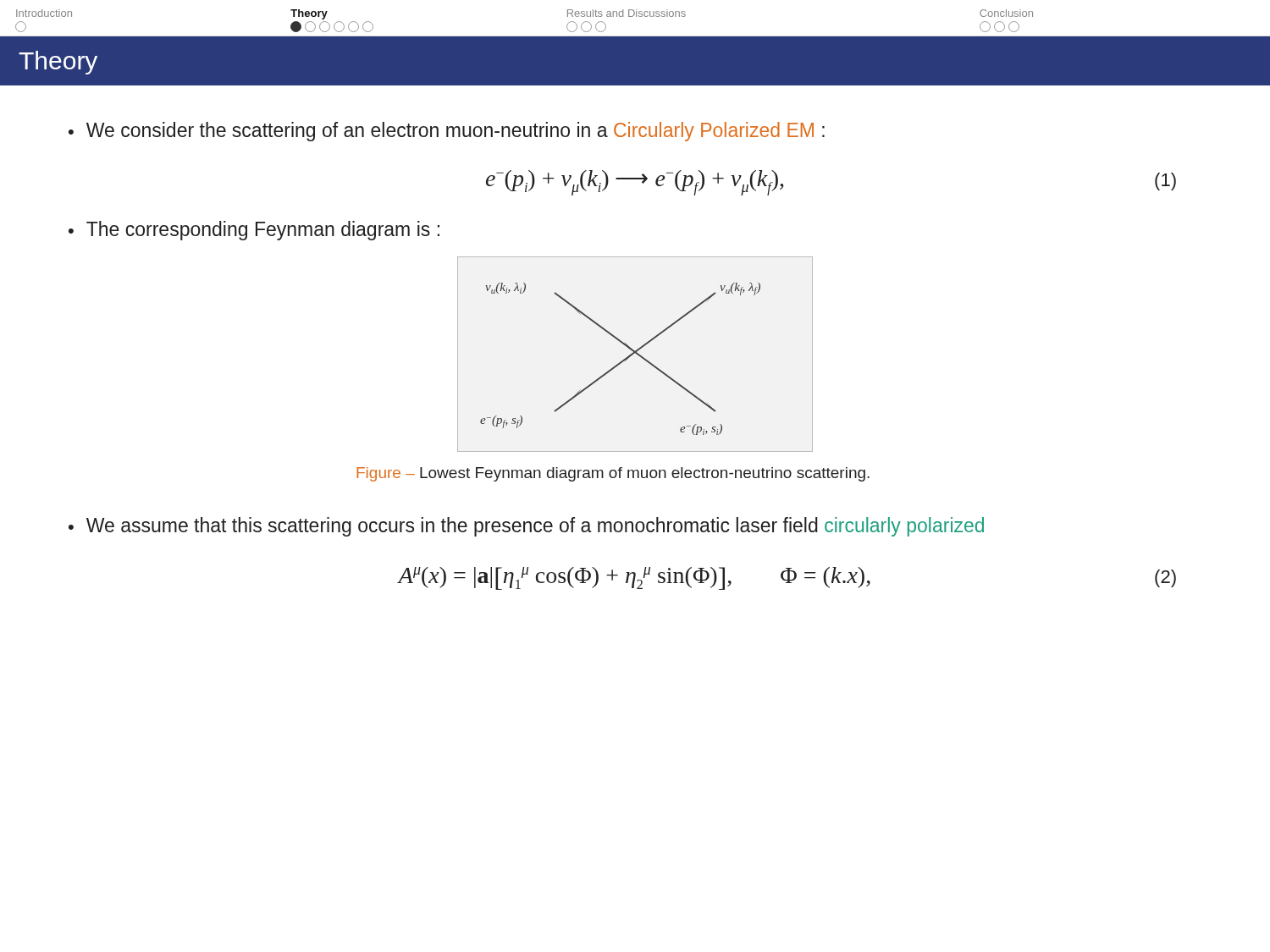Image resolution: width=1270 pixels, height=952 pixels.
Task: Navigate to the text starting "• We consider the scattering"
Action: [x=447, y=131]
